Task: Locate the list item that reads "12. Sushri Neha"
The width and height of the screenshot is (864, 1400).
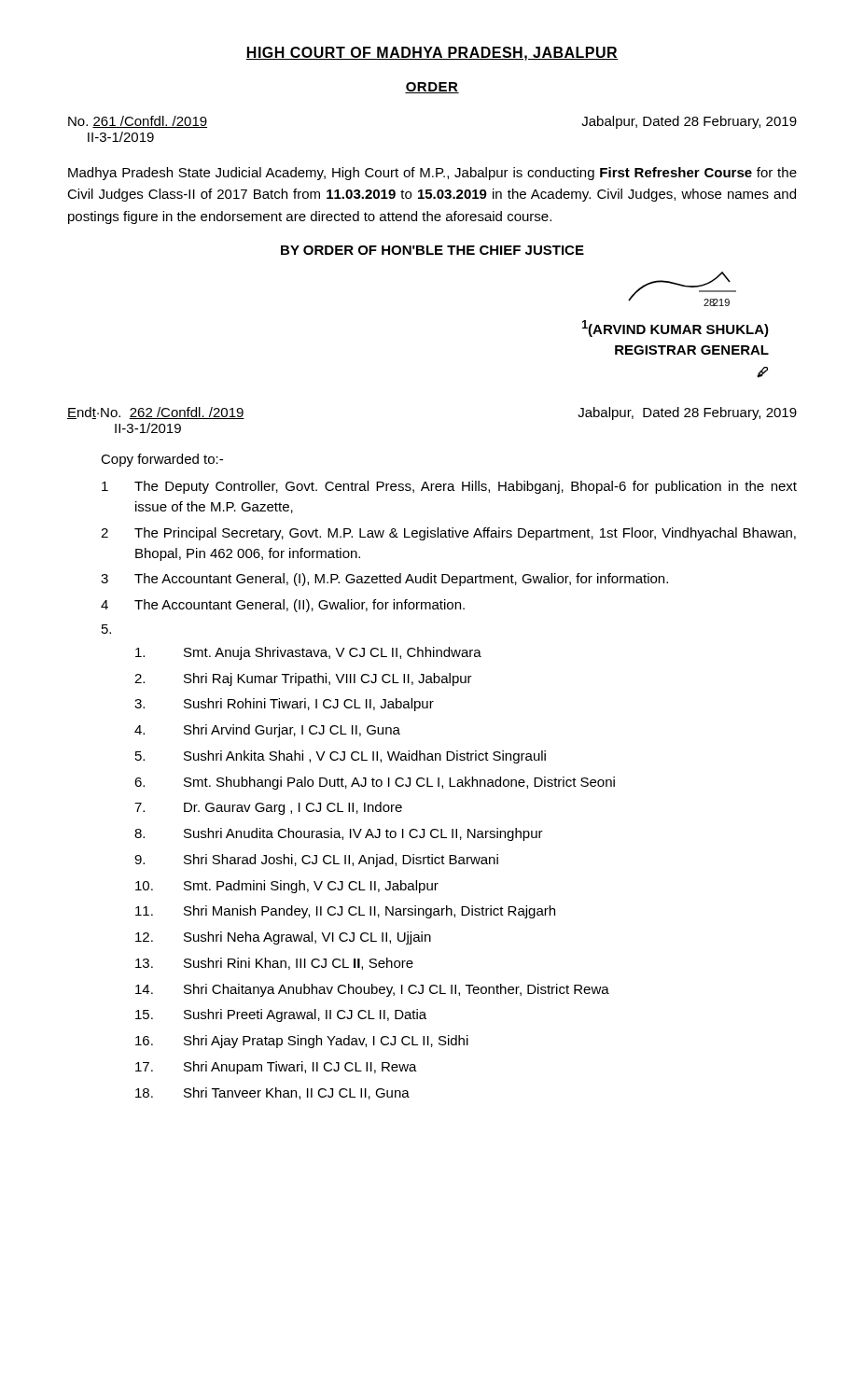Action: [283, 937]
